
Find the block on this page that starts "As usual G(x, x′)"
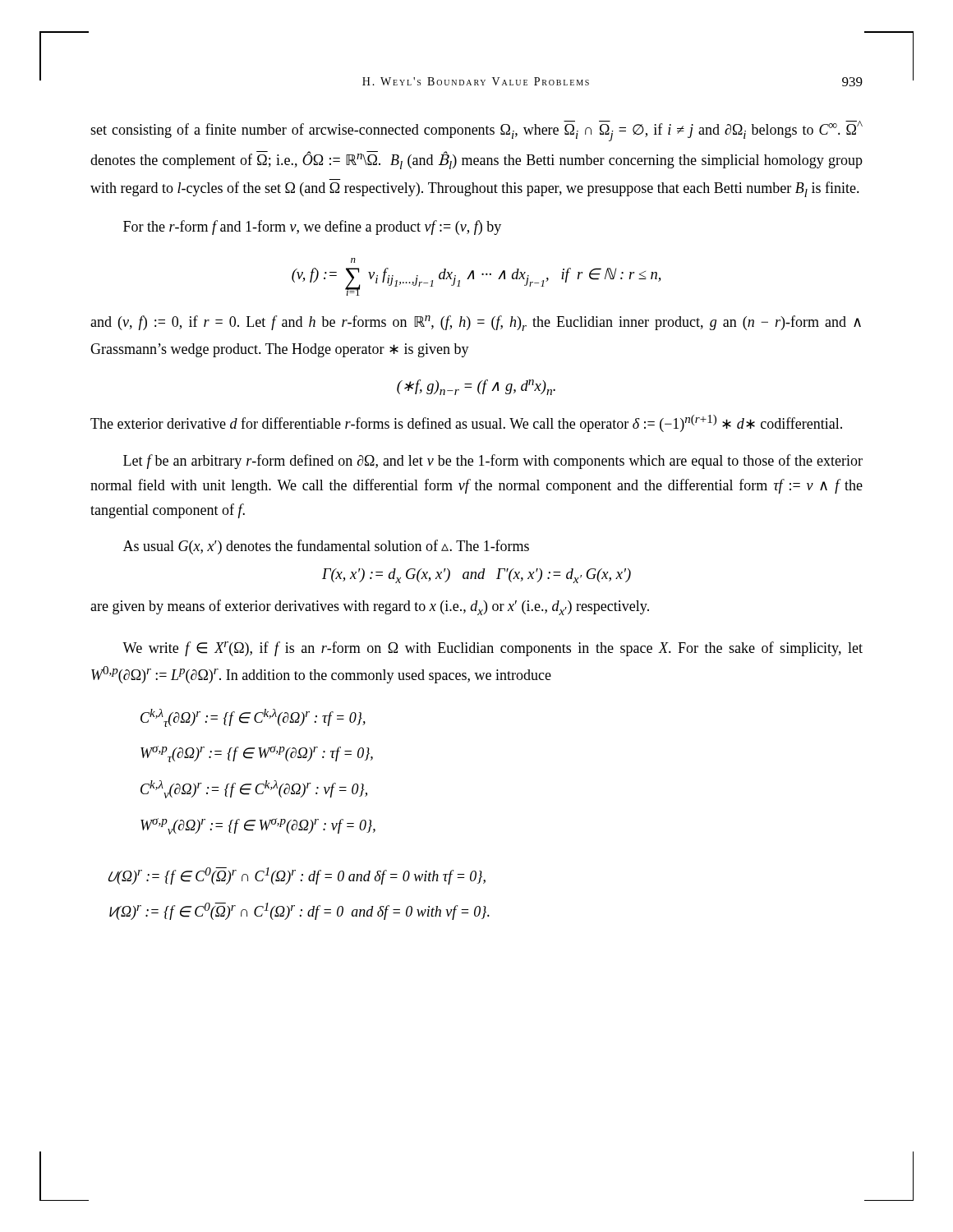coord(476,547)
